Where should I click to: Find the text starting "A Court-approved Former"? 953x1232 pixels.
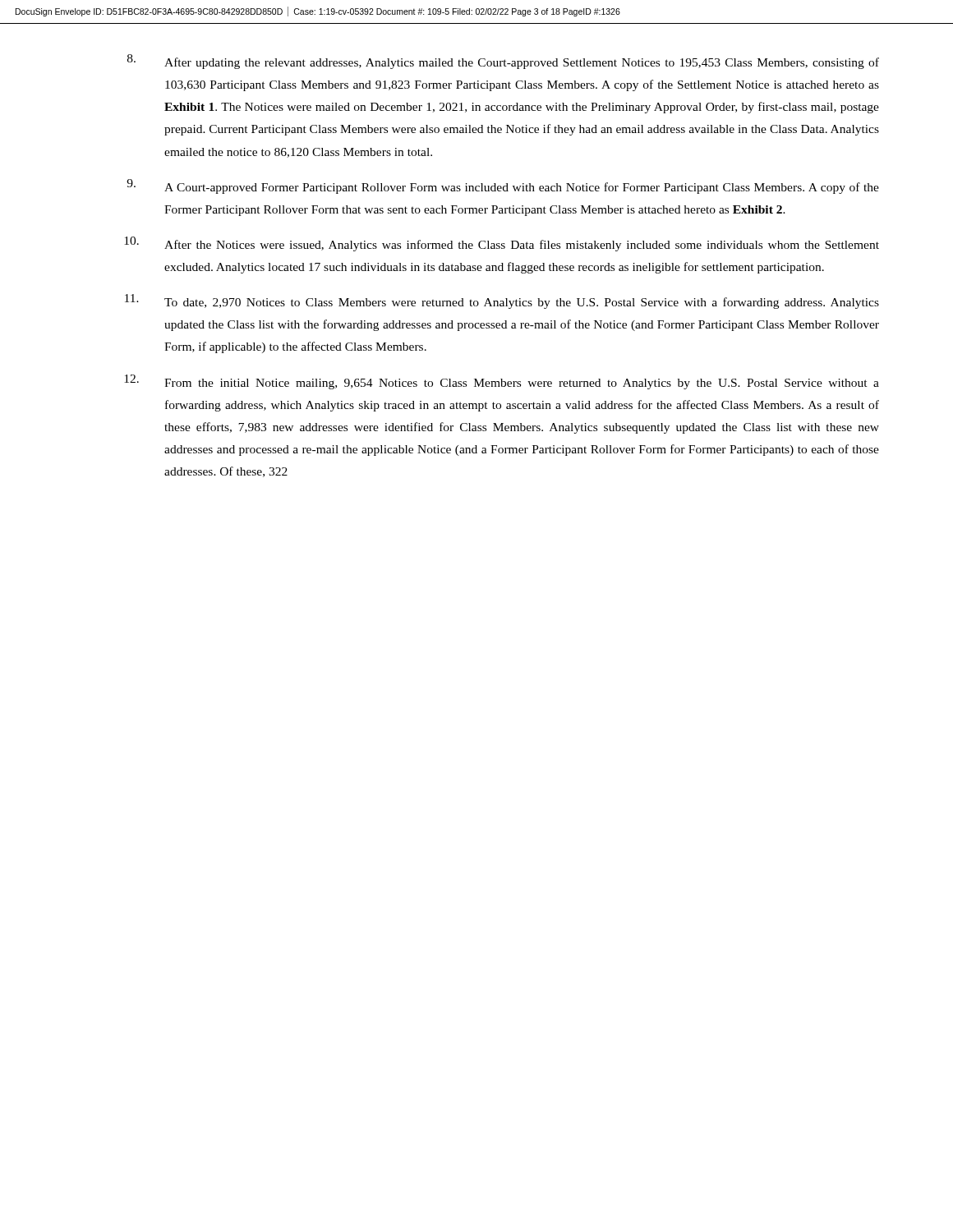pos(489,198)
